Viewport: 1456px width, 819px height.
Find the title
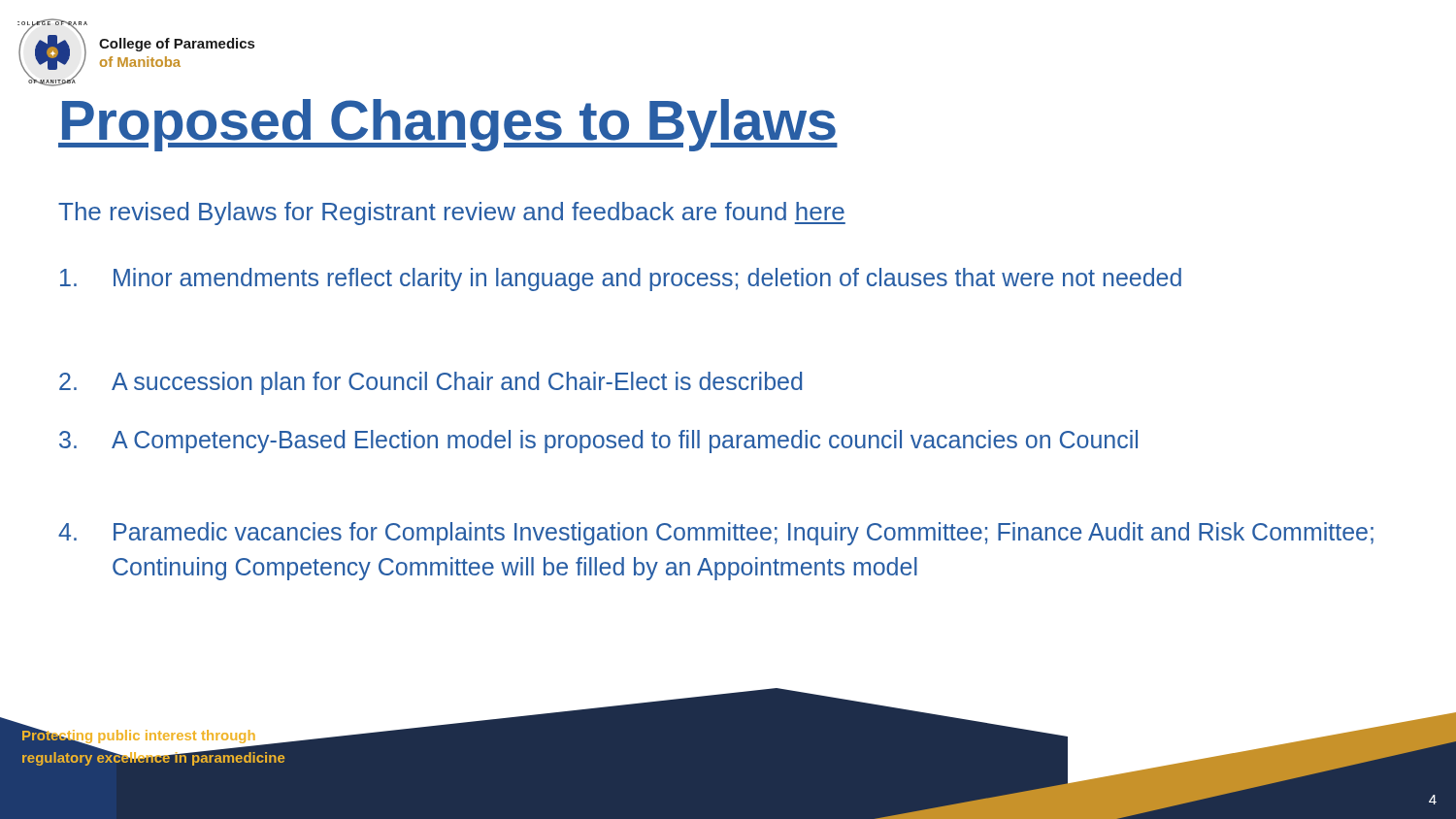(x=448, y=120)
